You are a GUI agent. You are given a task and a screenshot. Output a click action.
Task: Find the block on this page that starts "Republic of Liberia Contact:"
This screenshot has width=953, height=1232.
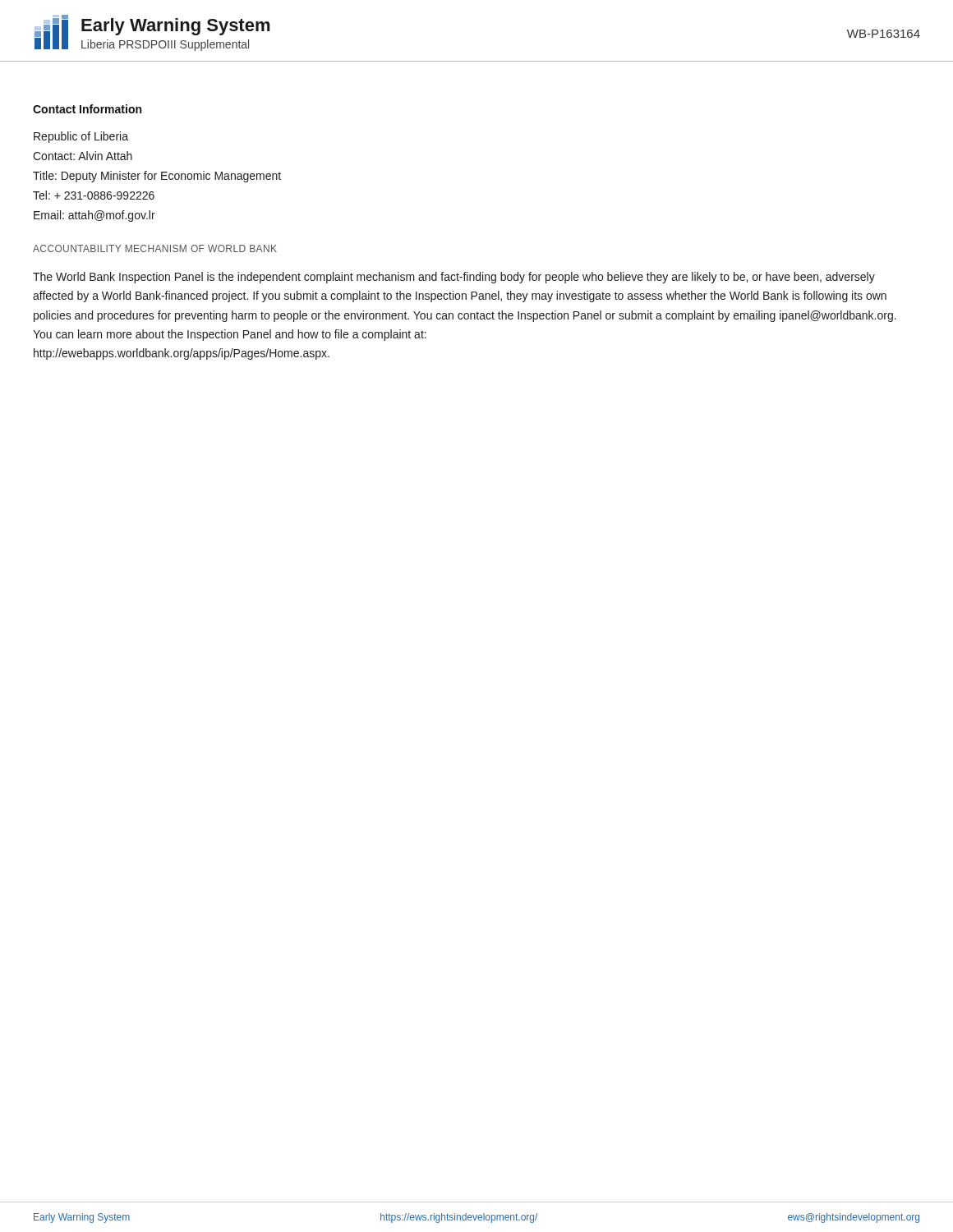coord(157,176)
